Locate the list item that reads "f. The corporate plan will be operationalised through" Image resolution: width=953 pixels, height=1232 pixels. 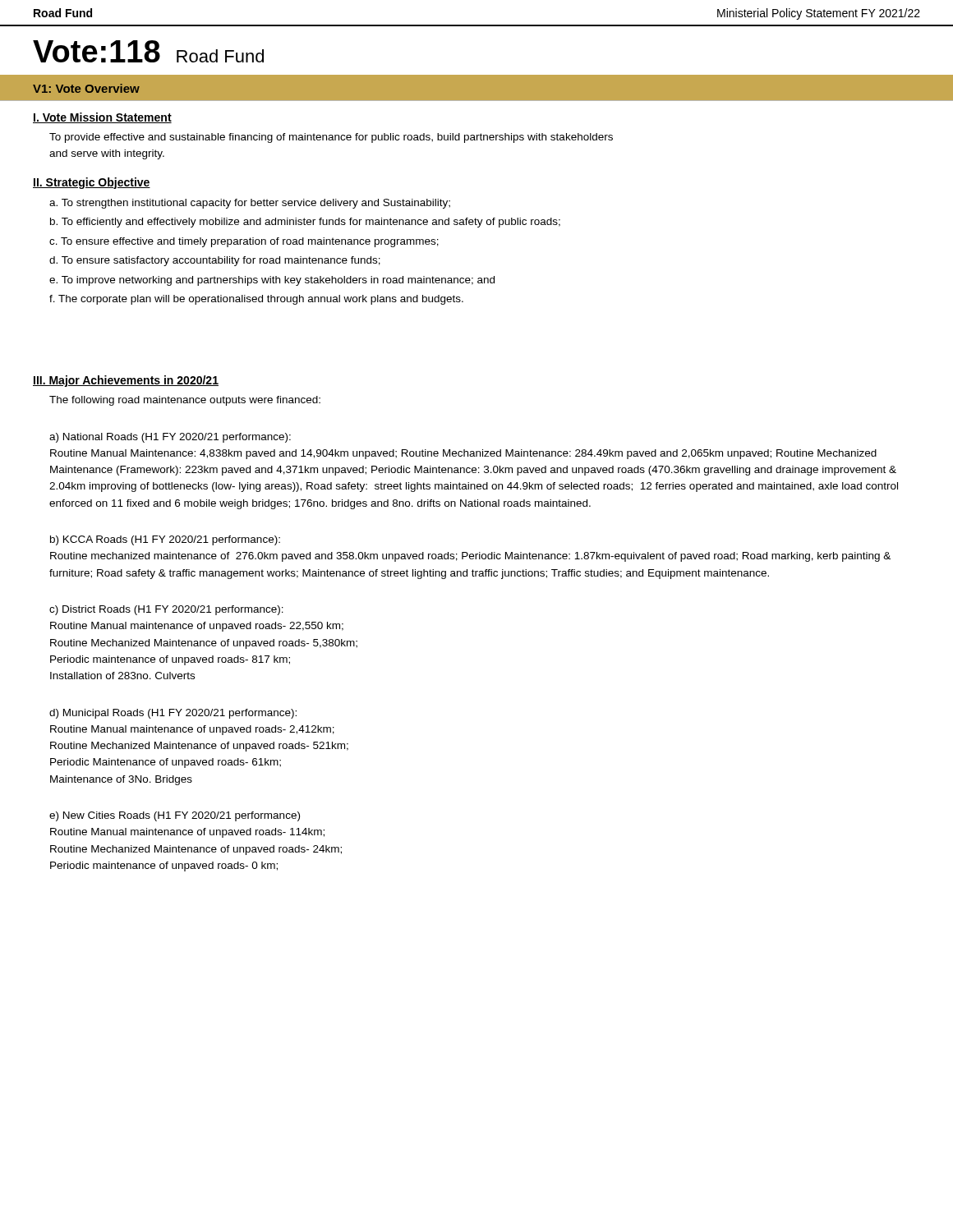pos(257,299)
